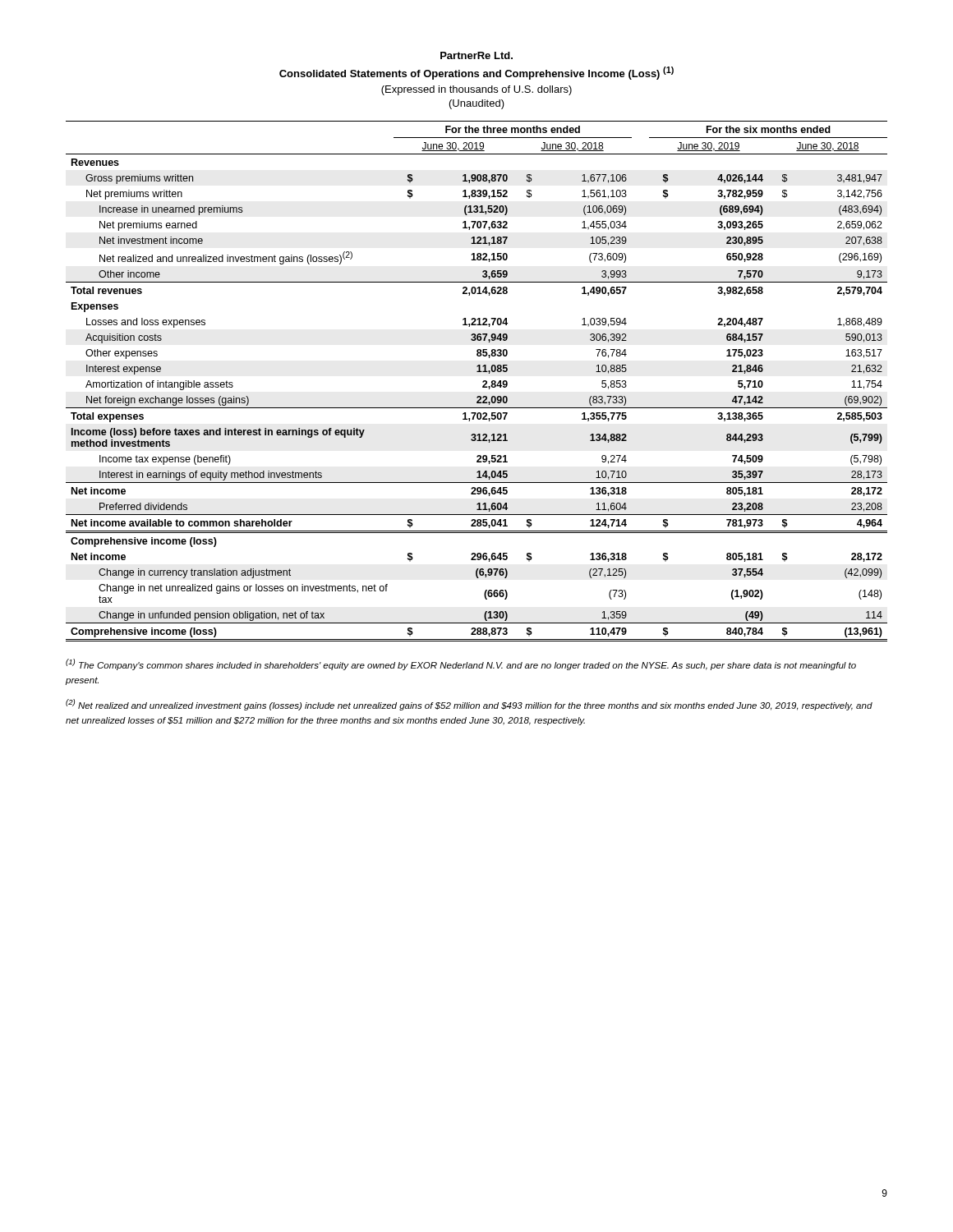The width and height of the screenshot is (953, 1232).
Task: Select the element starting "PartnerRe Ltd."
Action: 476,55
